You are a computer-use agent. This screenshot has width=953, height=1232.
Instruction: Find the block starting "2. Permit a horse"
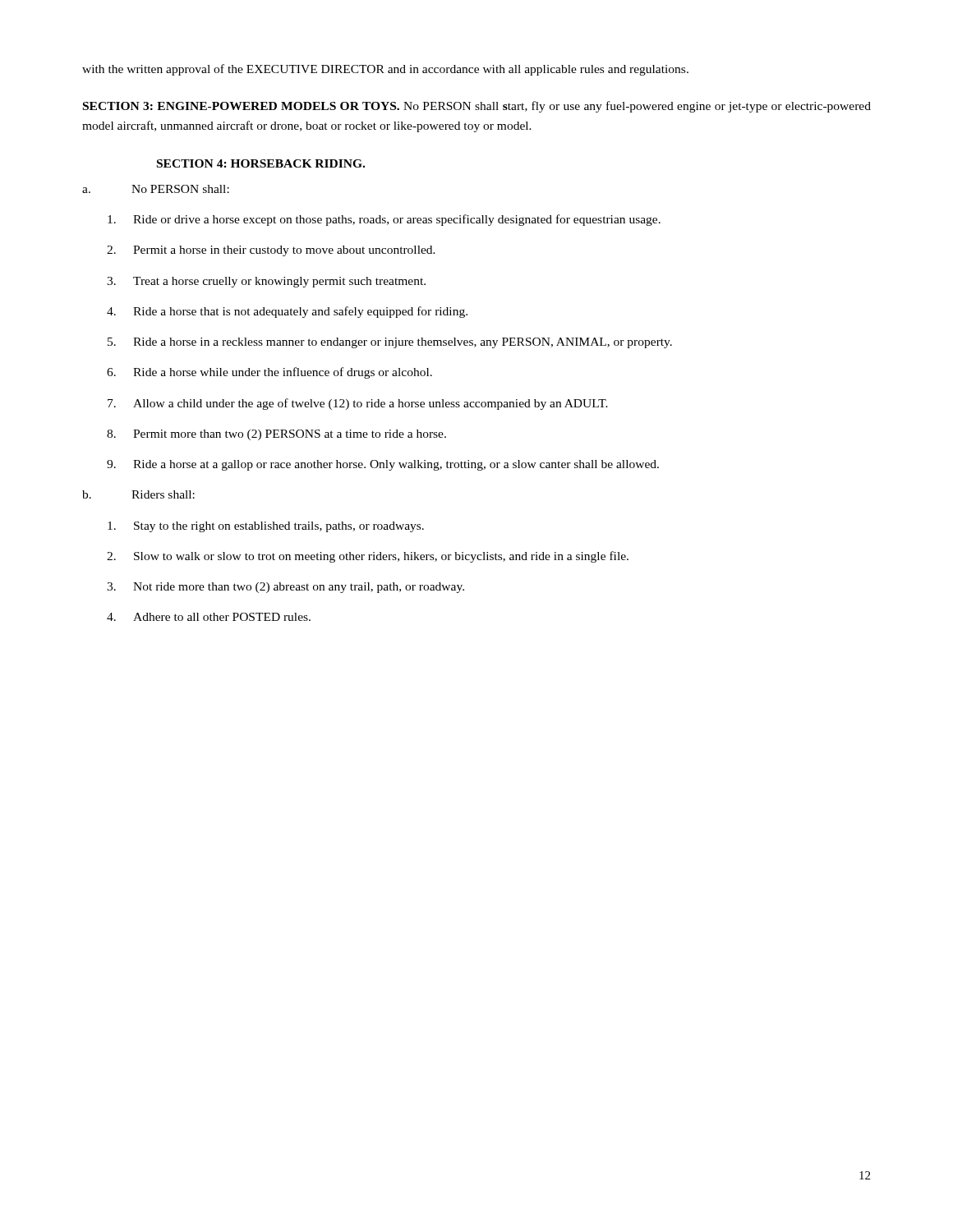coord(271,251)
